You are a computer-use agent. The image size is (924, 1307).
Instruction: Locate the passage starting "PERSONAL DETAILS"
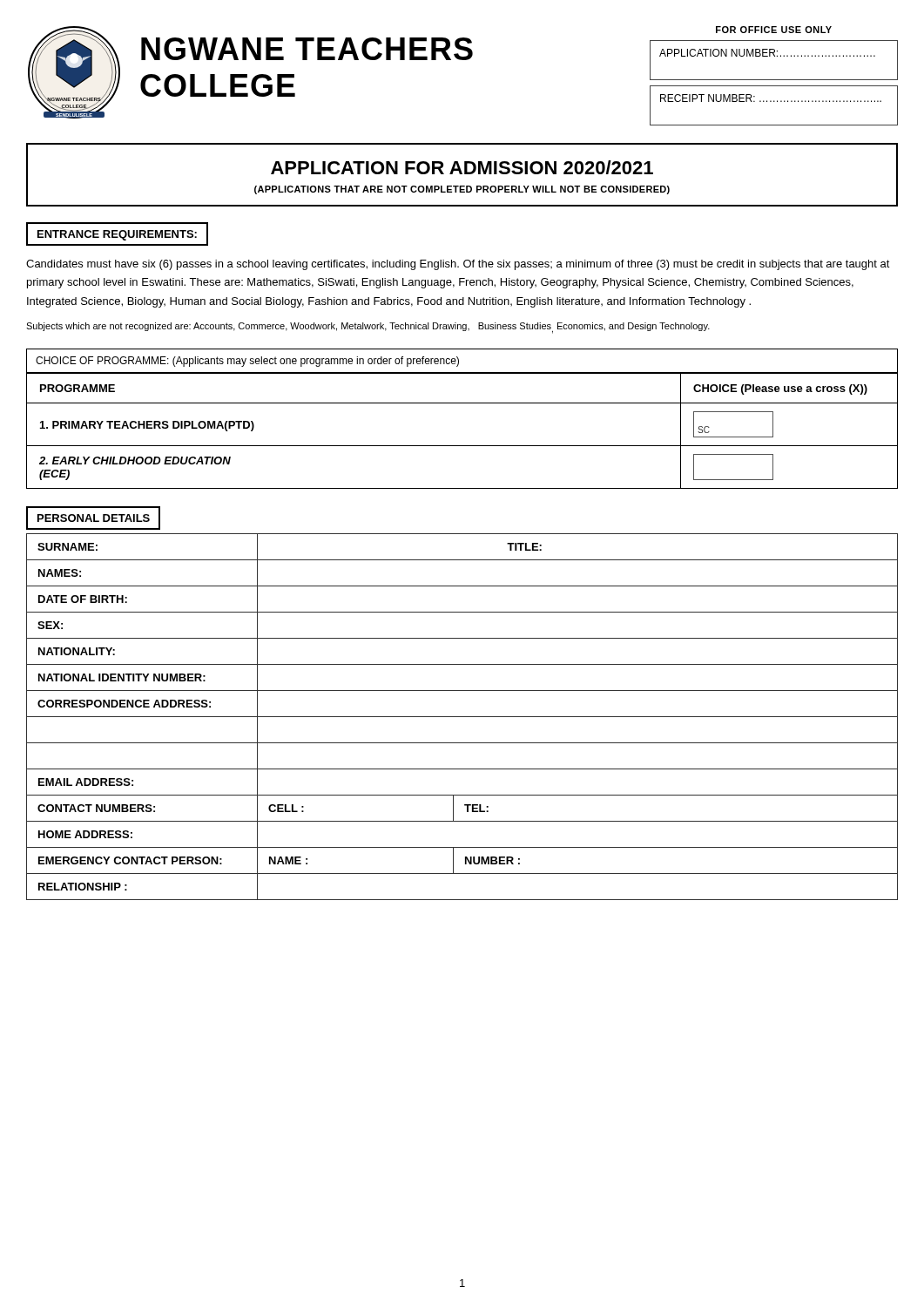[93, 518]
